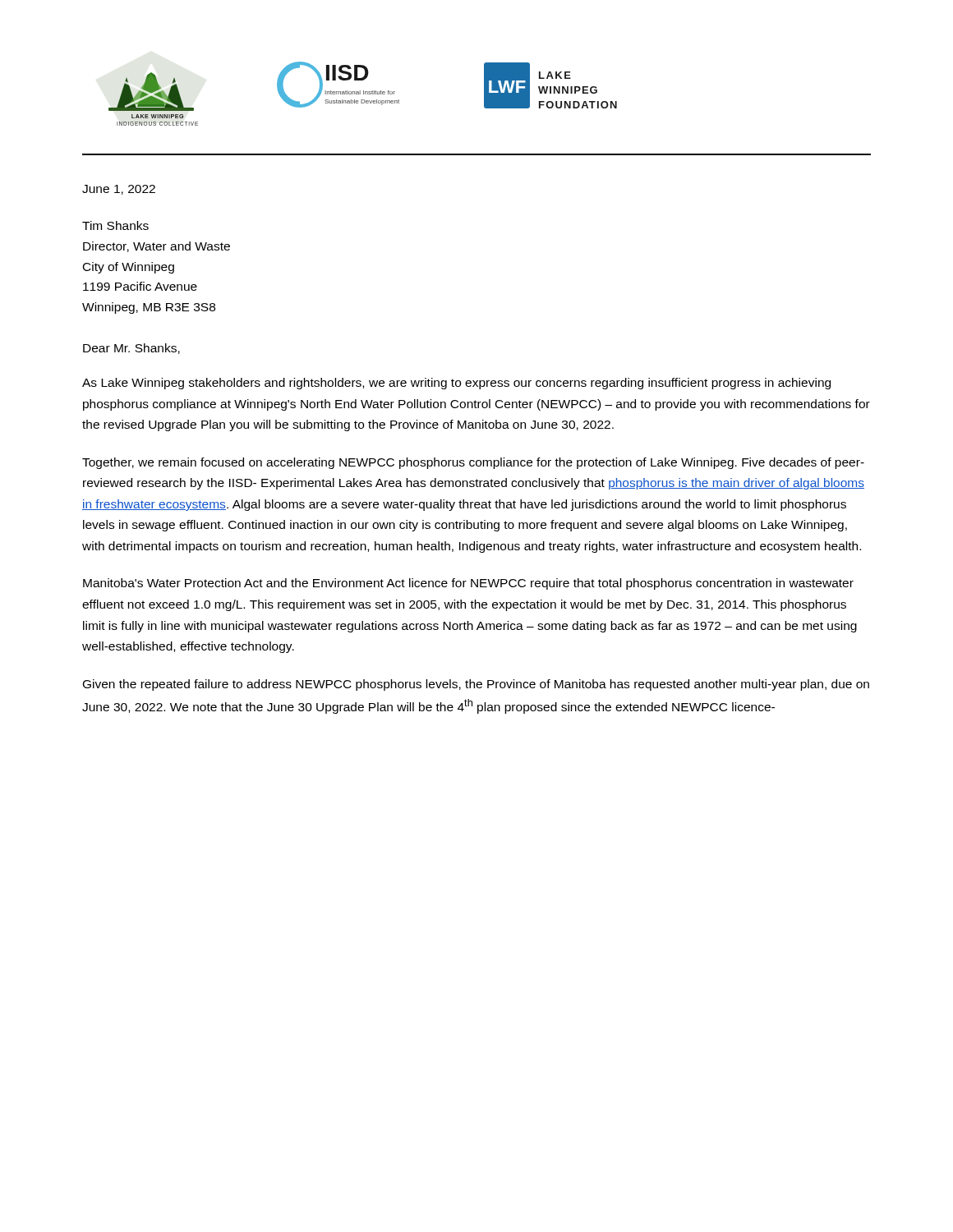Locate the element starting "Dear Mr. Shanks,"

[x=131, y=348]
